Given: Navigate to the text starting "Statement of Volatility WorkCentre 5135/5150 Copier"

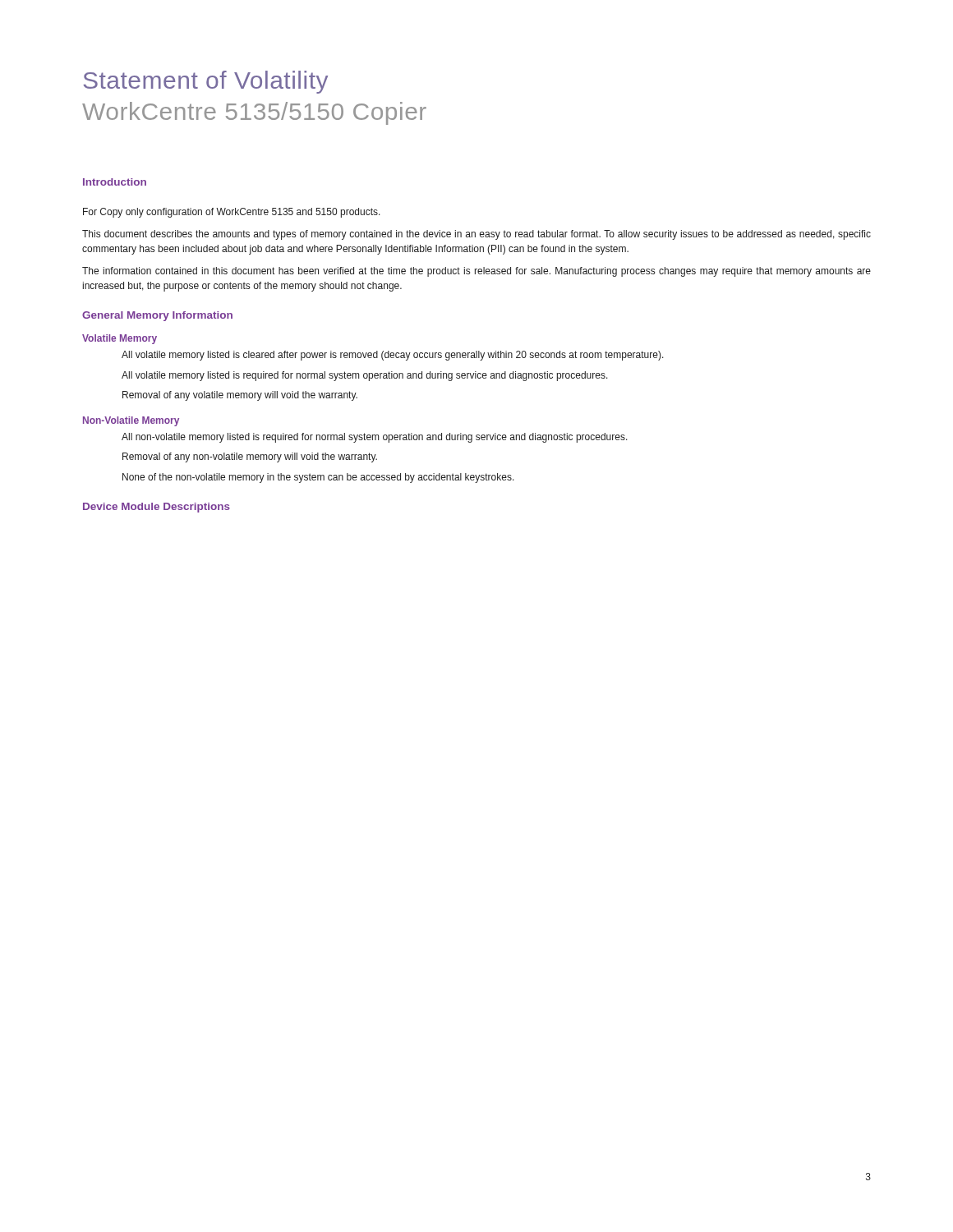Looking at the screenshot, I should [x=205, y=82].
